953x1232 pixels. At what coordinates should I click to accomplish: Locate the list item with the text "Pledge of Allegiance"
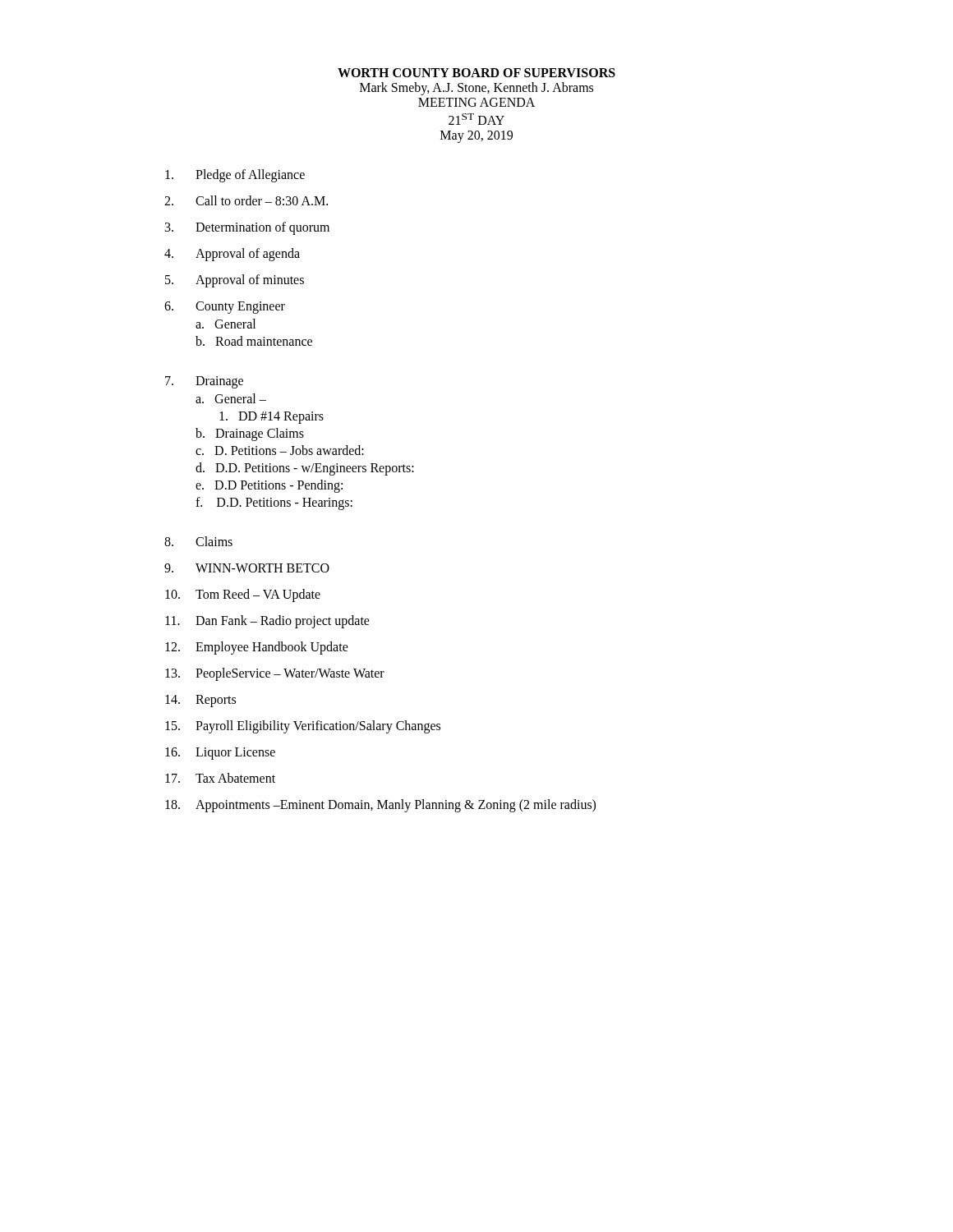235,175
